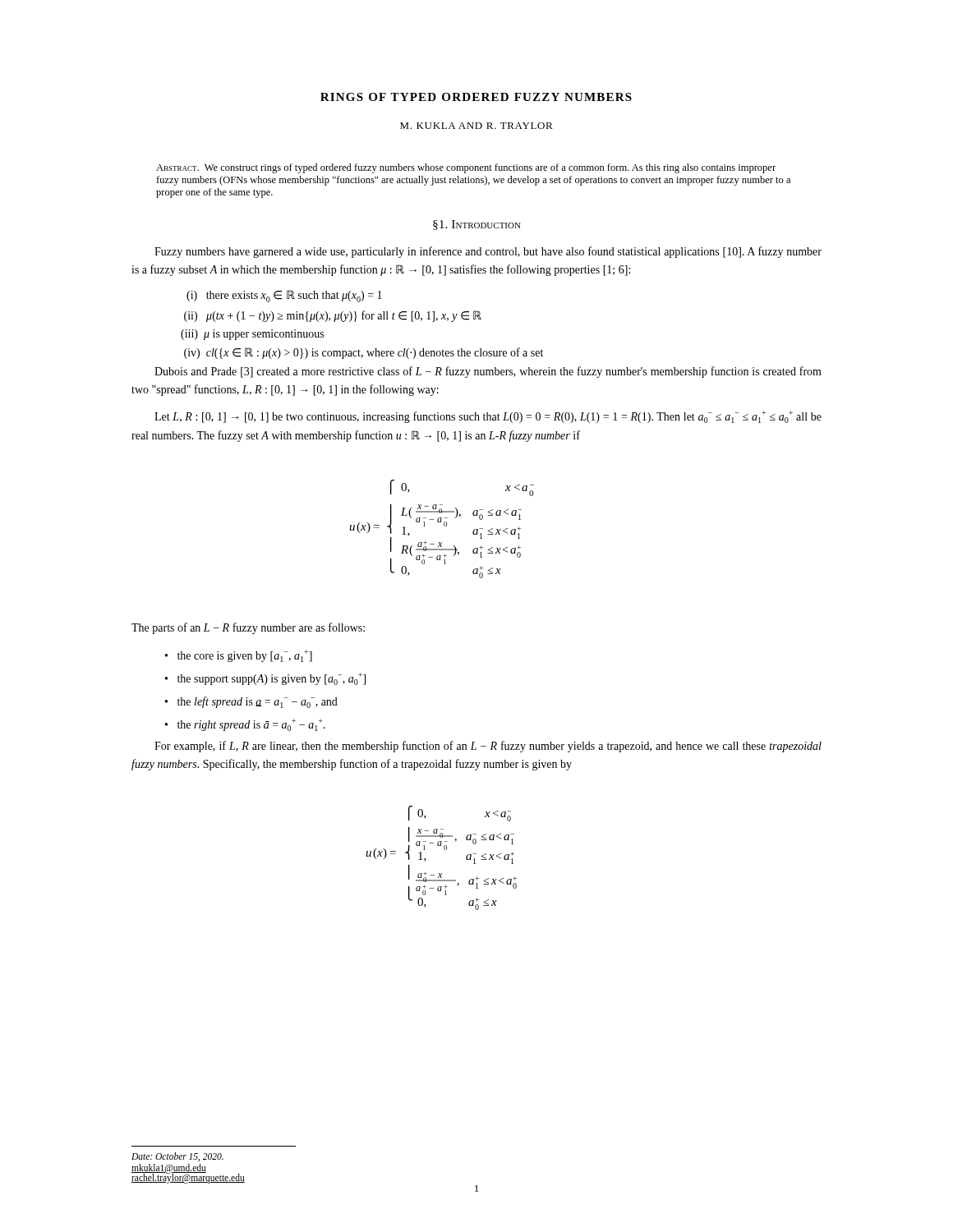This screenshot has height=1232, width=953.
Task: Select the text block starting "RINGS OF TYPED ORDERED FUZZY"
Action: pos(476,97)
